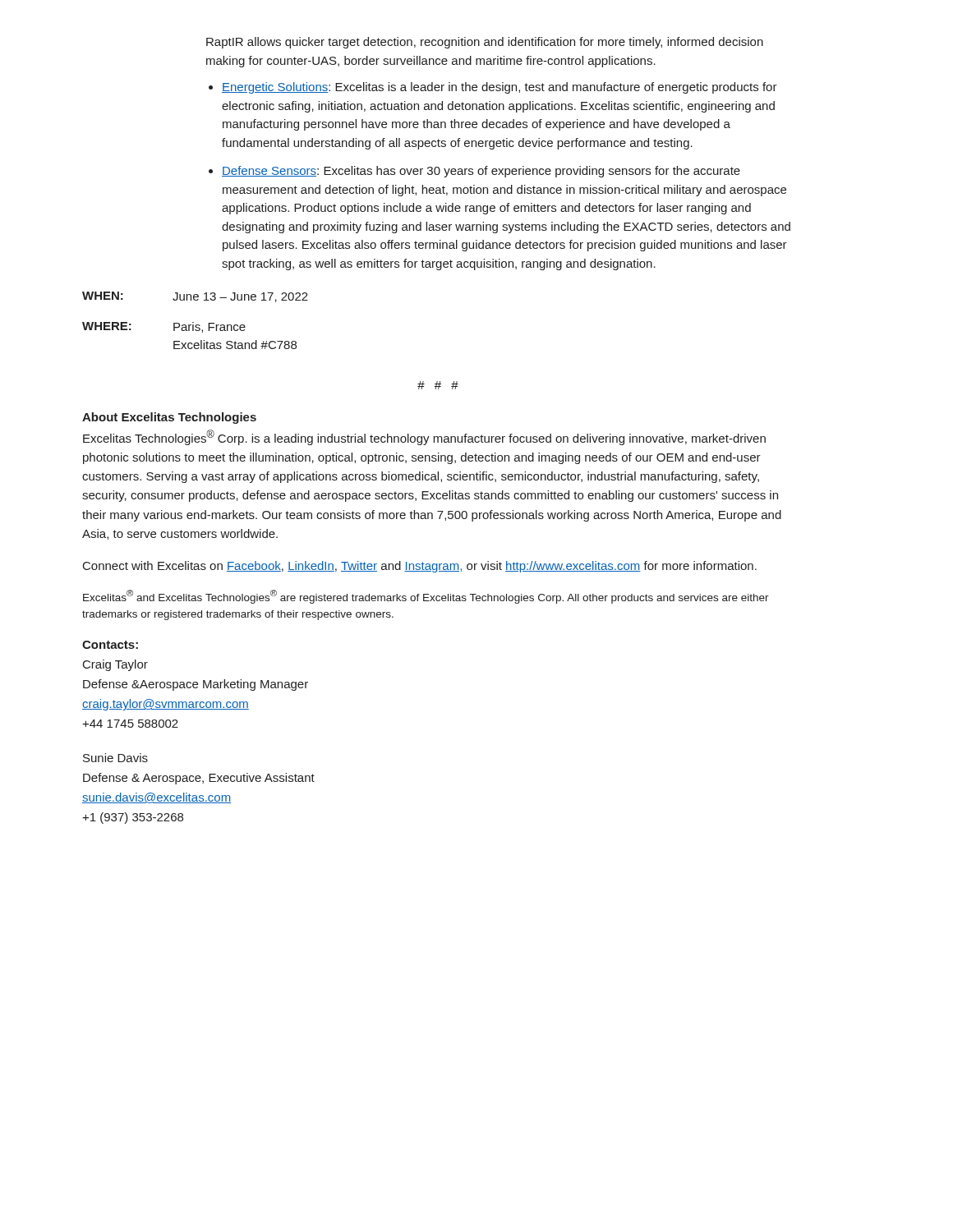Select the block starting "Excelitas® and Excelitas Technologies®"
The image size is (953, 1232).
(425, 604)
